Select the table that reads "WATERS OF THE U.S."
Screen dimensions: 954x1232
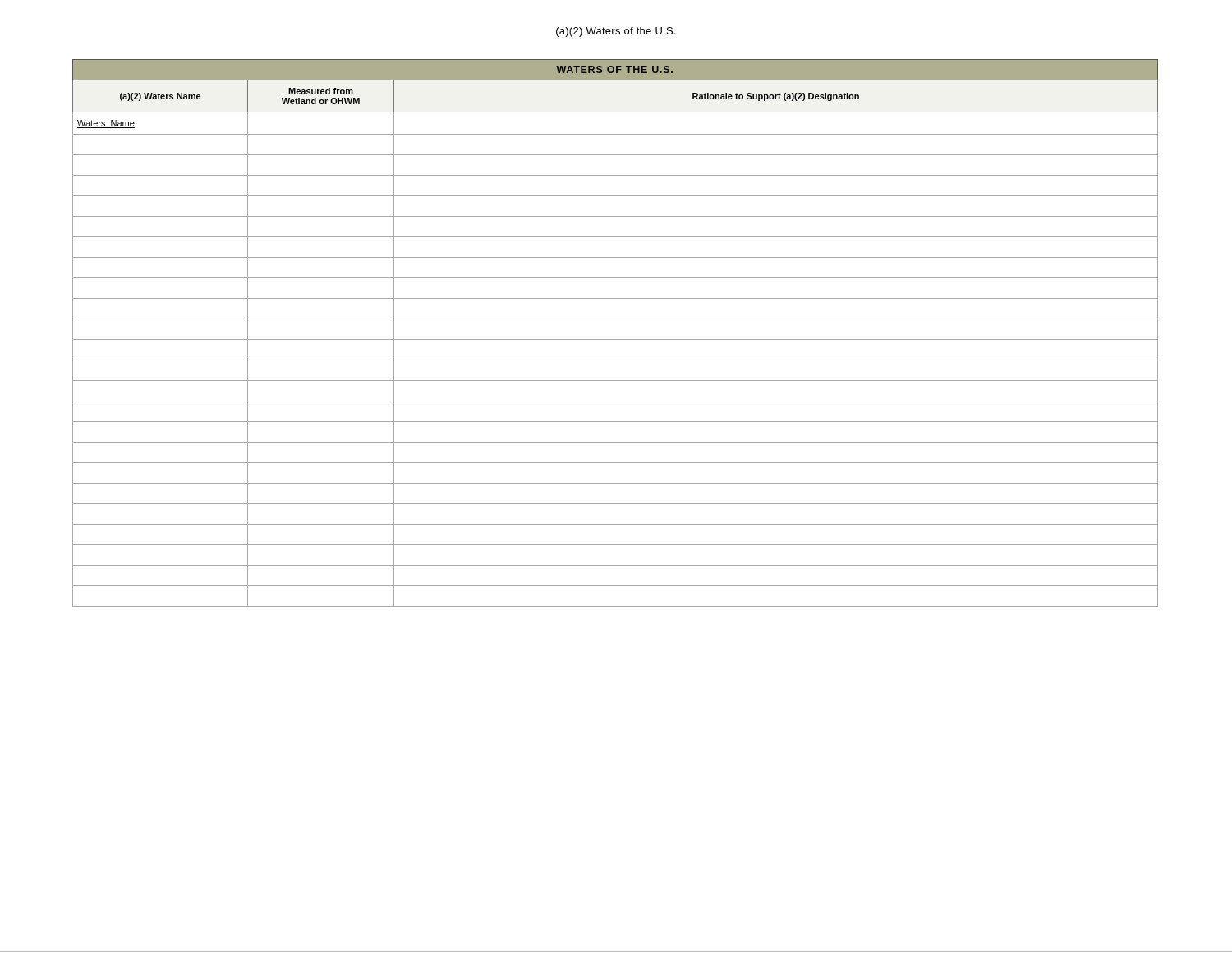coord(615,333)
